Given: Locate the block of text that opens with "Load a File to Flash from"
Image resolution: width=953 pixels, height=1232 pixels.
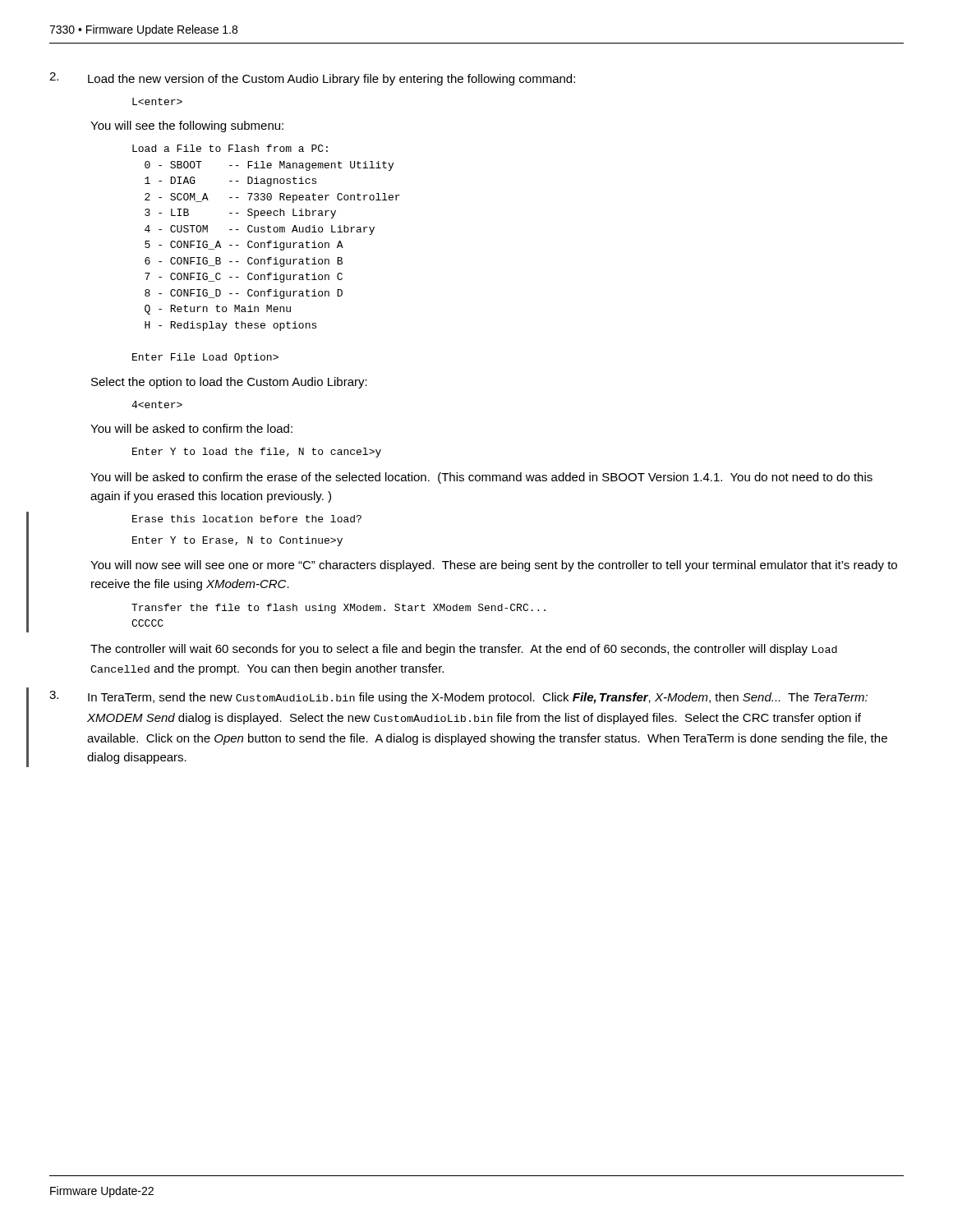Looking at the screenshot, I should click(230, 148).
